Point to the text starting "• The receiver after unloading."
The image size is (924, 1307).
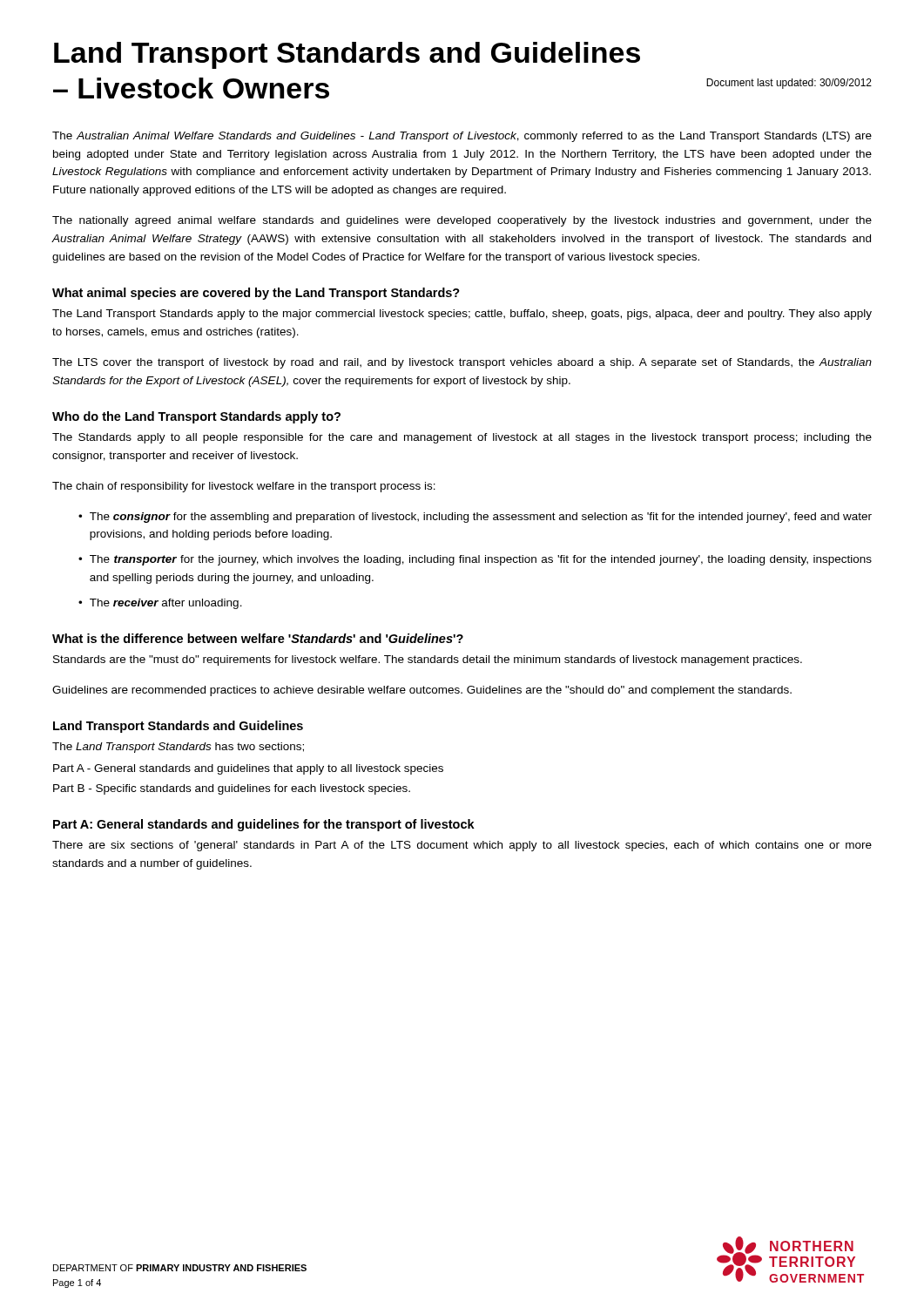160,604
